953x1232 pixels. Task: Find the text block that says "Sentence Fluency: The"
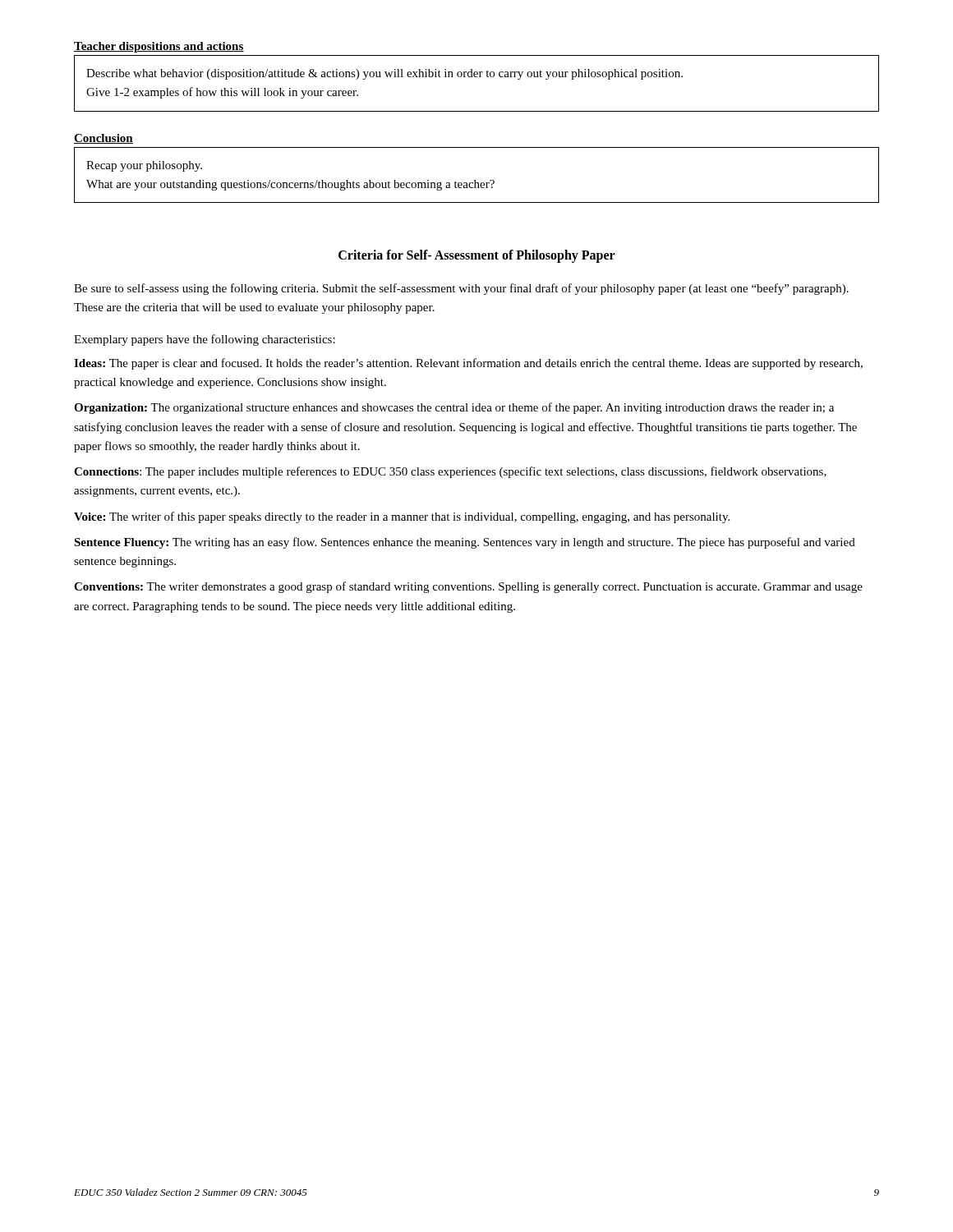point(464,551)
